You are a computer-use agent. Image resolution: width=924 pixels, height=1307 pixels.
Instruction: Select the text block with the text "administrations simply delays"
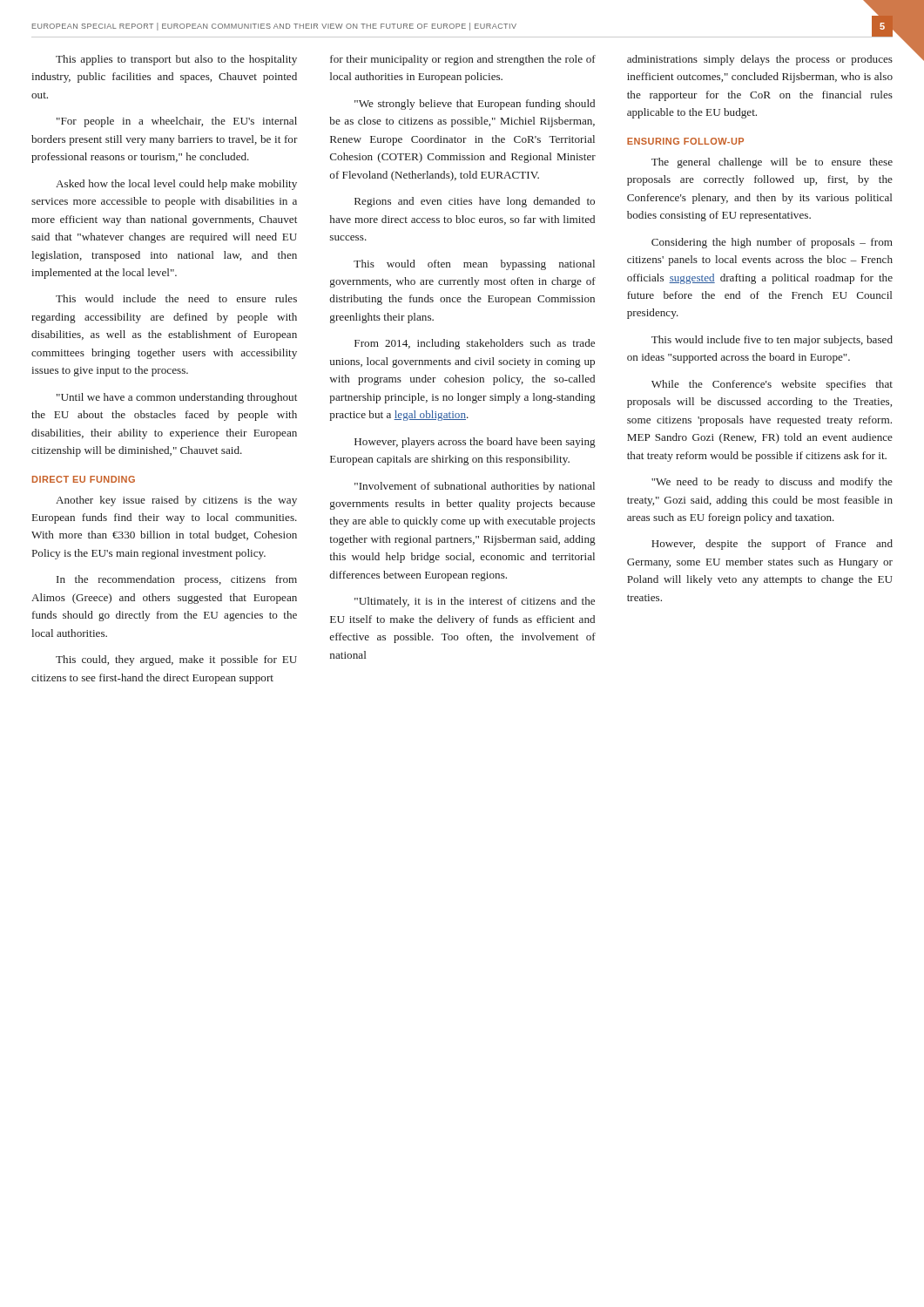(x=760, y=86)
